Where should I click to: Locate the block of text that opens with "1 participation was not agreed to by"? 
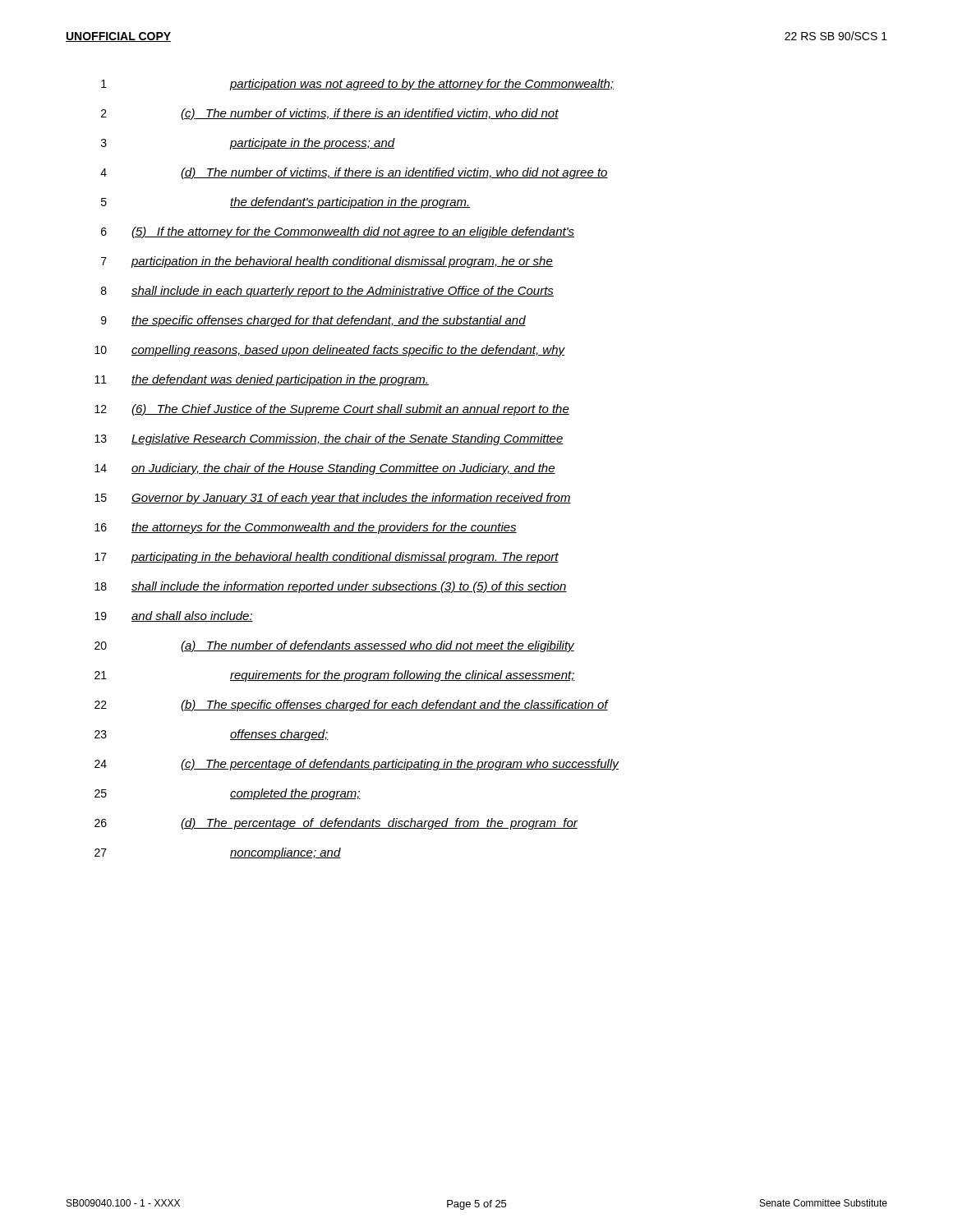click(x=476, y=83)
